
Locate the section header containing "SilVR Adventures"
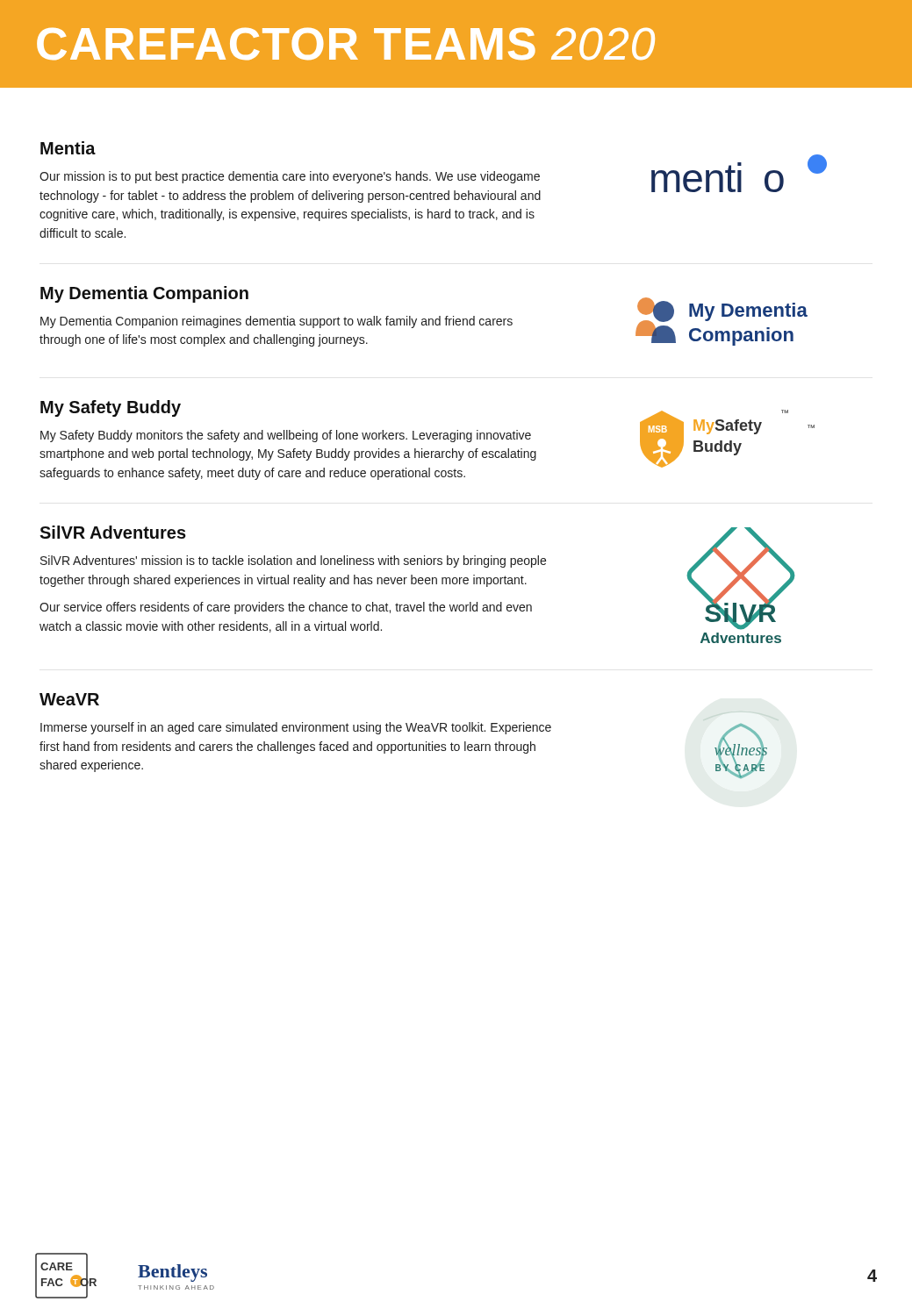click(113, 532)
